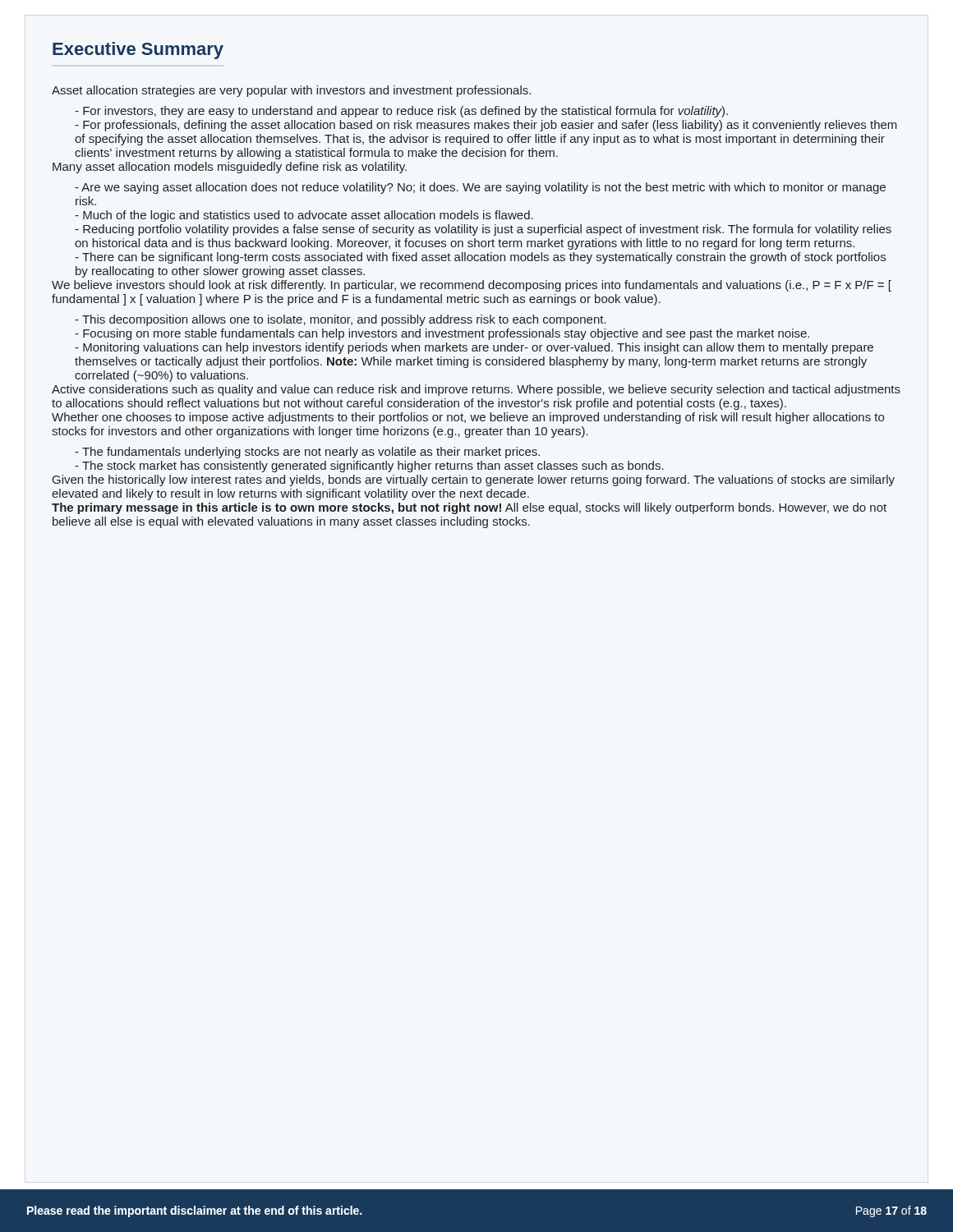
Task: Click the passage that begins "Active considerations such as quality and value can"
Action: (476, 396)
